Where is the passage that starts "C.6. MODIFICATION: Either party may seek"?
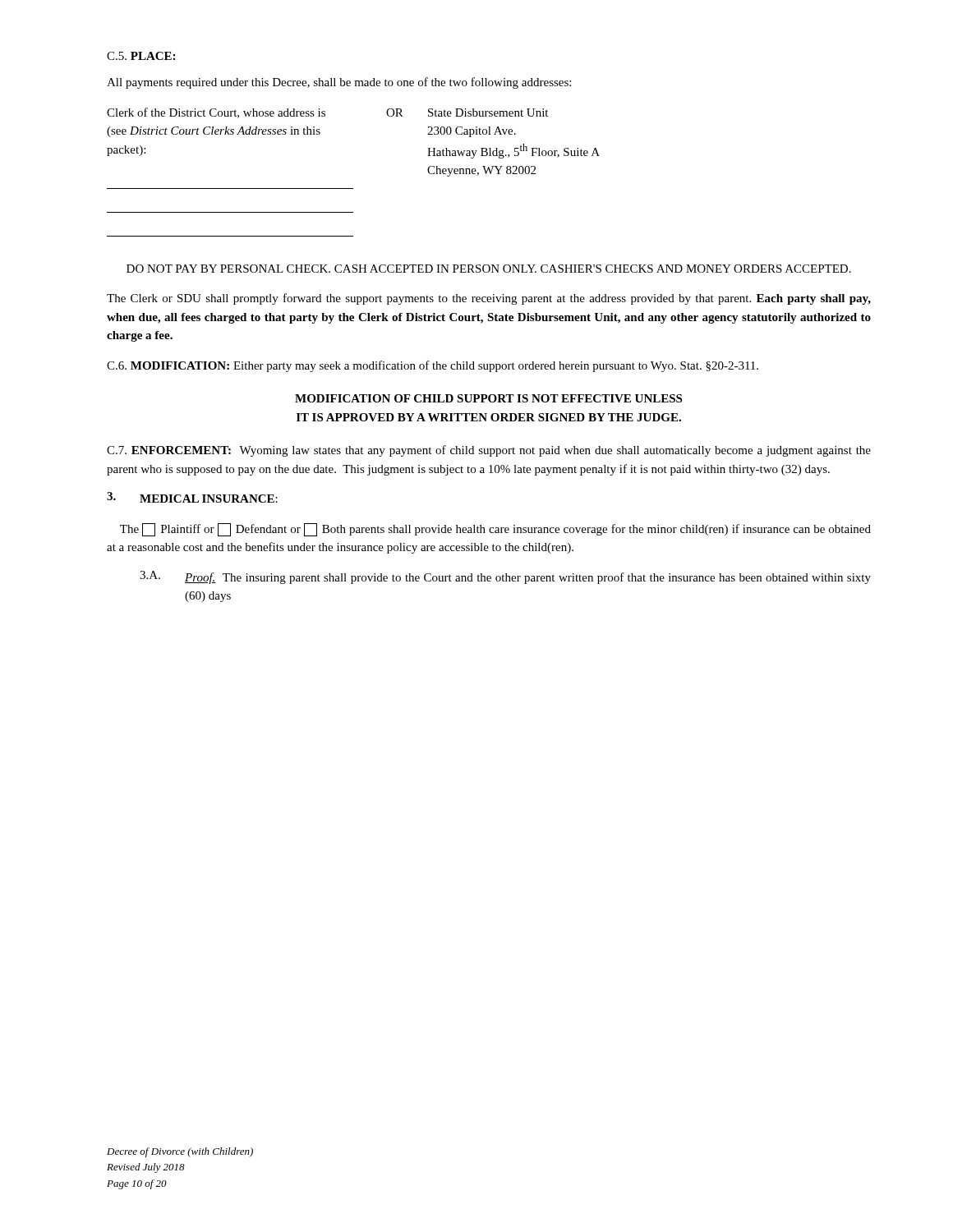This screenshot has height=1232, width=953. tap(433, 365)
